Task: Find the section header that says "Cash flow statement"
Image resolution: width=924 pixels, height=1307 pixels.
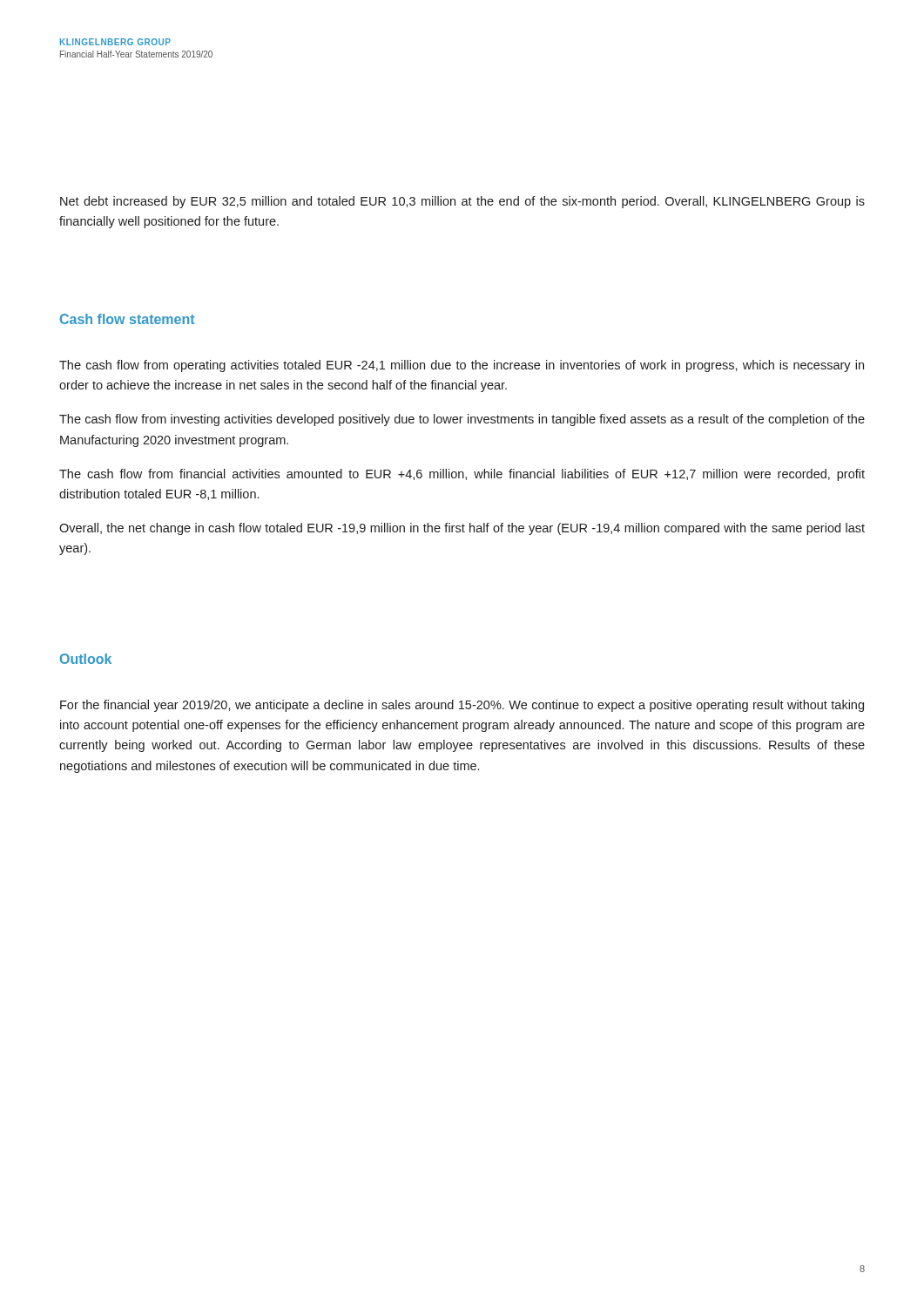Action: (x=127, y=319)
